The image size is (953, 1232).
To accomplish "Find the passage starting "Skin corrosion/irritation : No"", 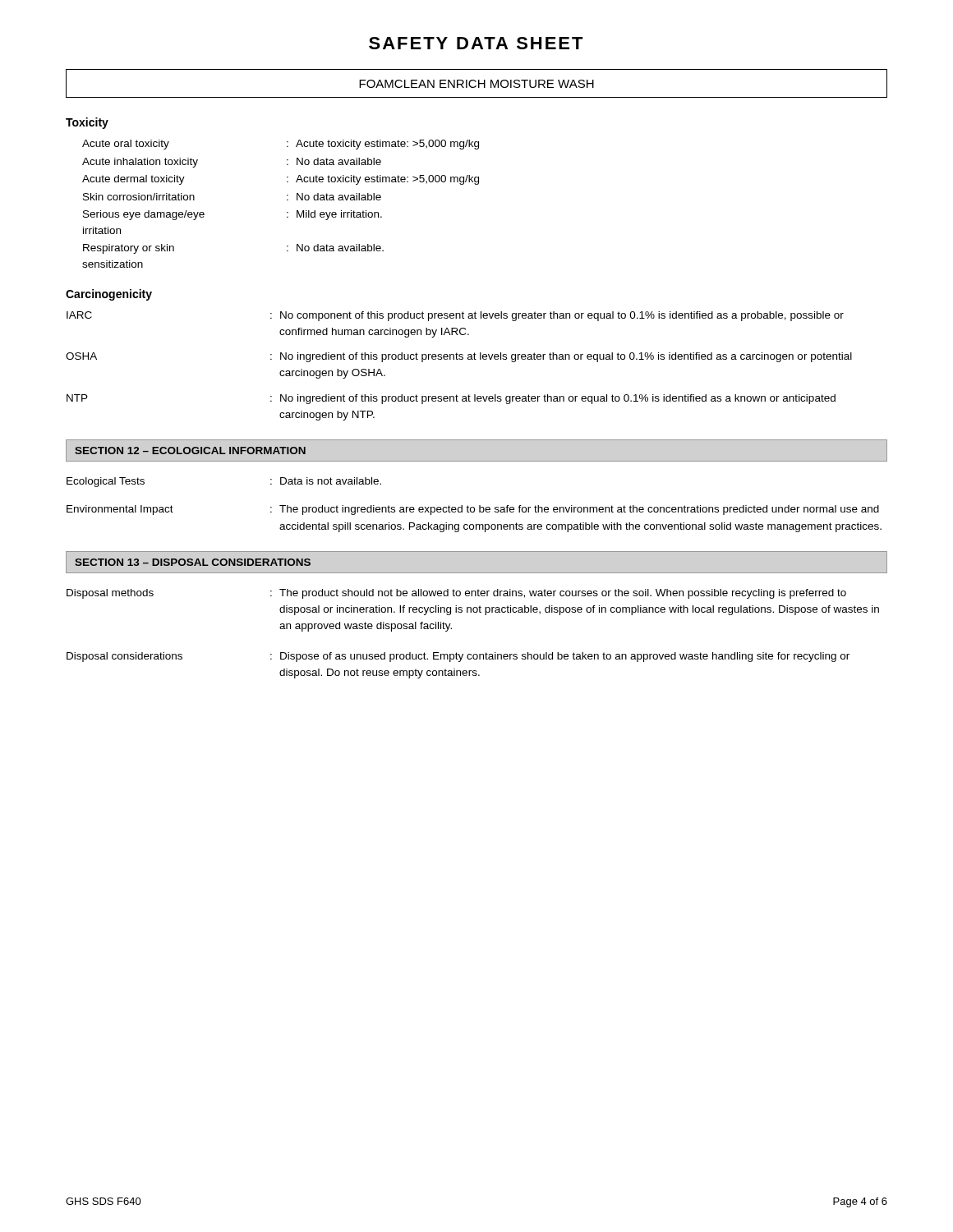I will coord(138,197).
